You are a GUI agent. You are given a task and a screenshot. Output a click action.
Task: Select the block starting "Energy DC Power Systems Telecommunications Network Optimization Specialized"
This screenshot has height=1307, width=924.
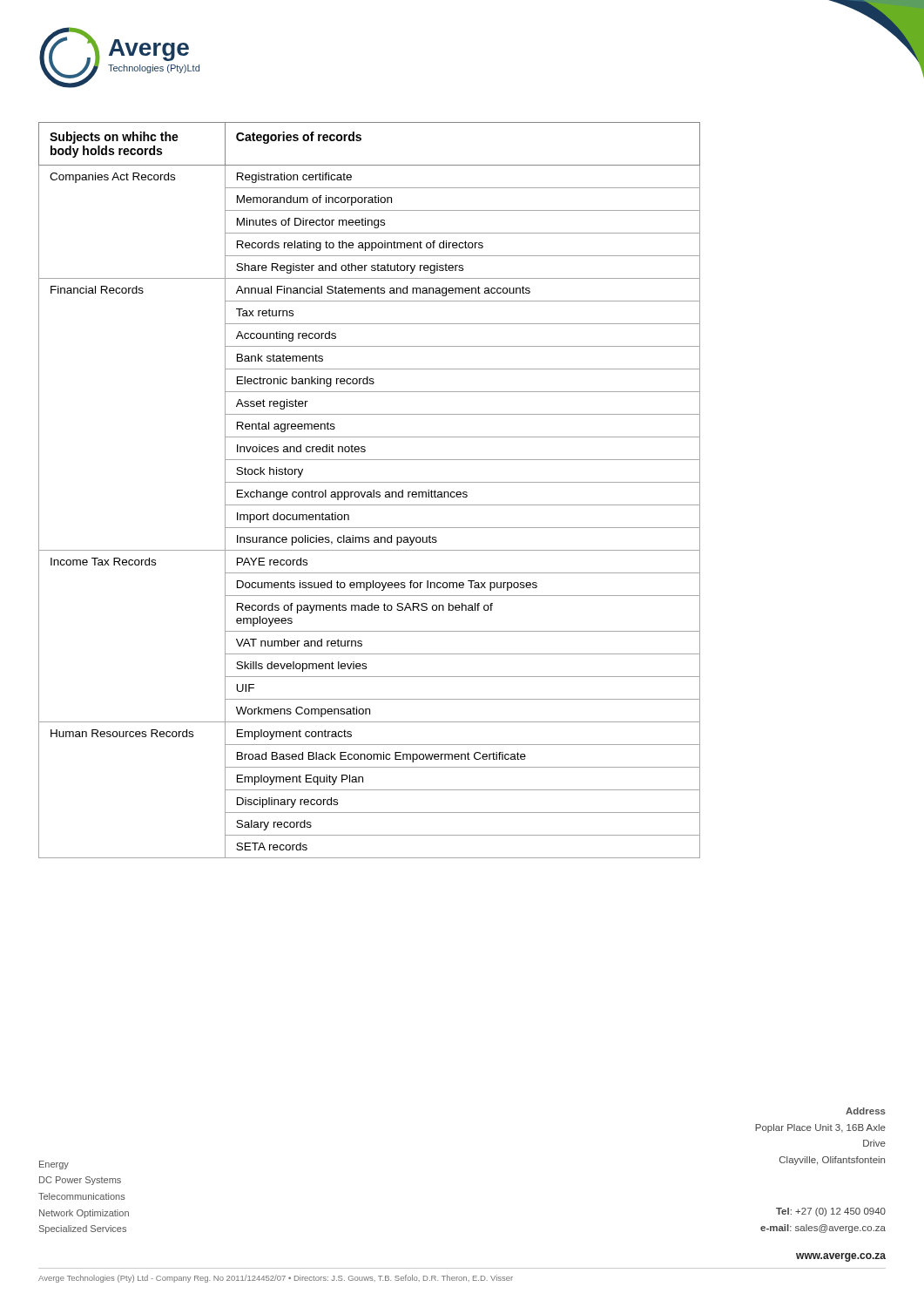click(x=84, y=1196)
